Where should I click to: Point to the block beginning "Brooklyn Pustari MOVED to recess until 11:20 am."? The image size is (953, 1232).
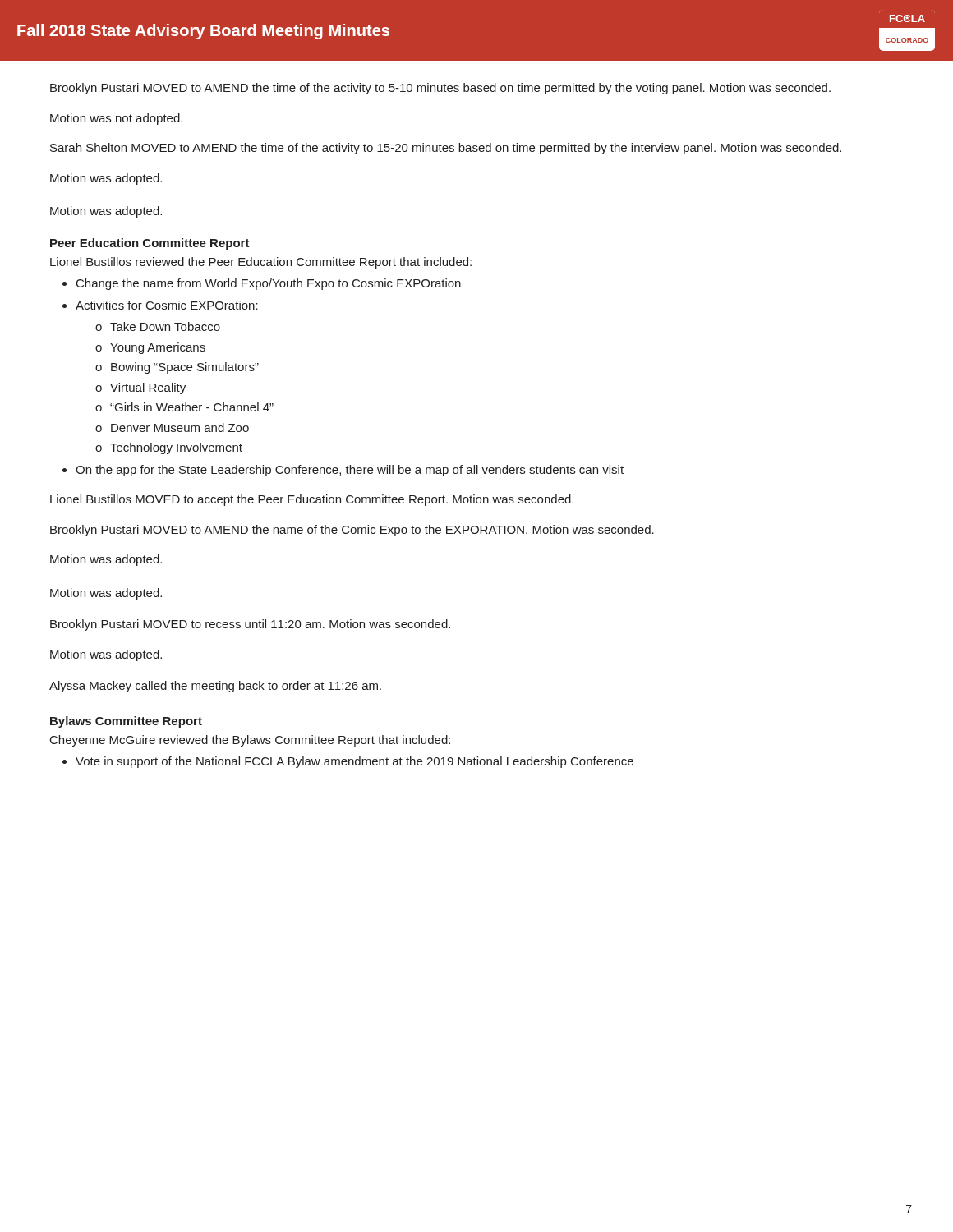click(x=250, y=624)
